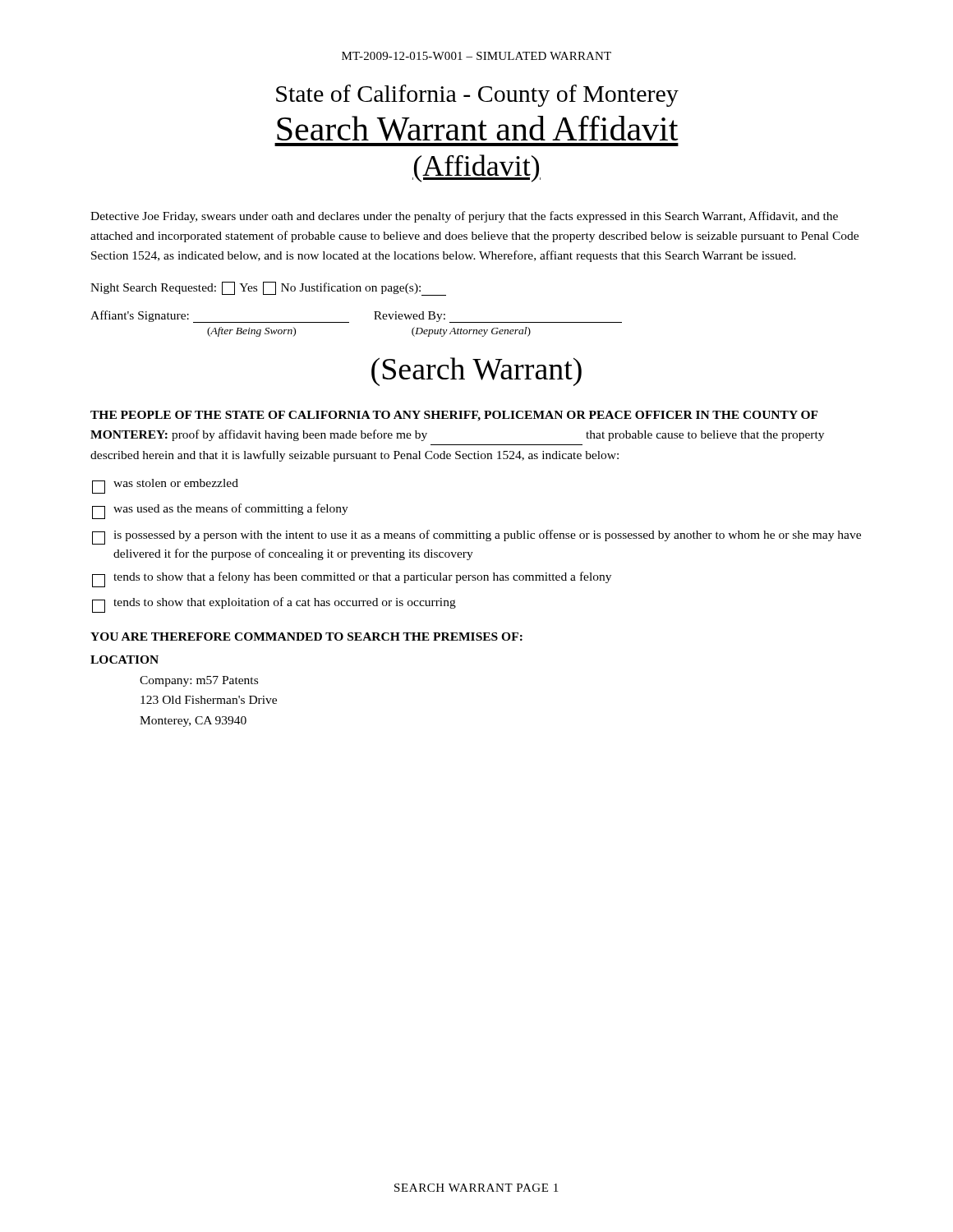Point to the passage starting "was stolen or embezzled"
Viewport: 953px width, 1232px height.
(165, 486)
